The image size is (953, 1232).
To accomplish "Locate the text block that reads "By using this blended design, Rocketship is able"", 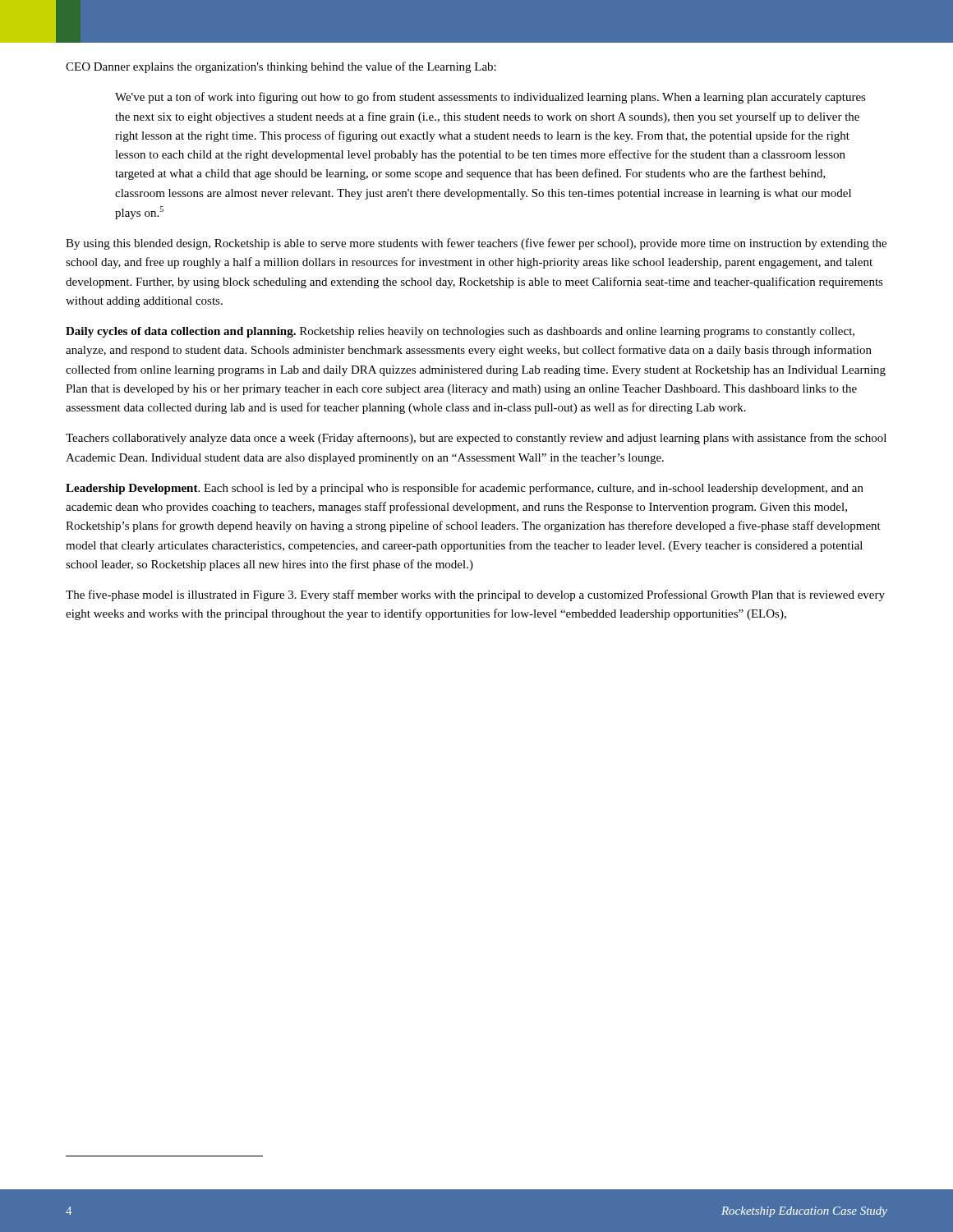I will (x=476, y=272).
